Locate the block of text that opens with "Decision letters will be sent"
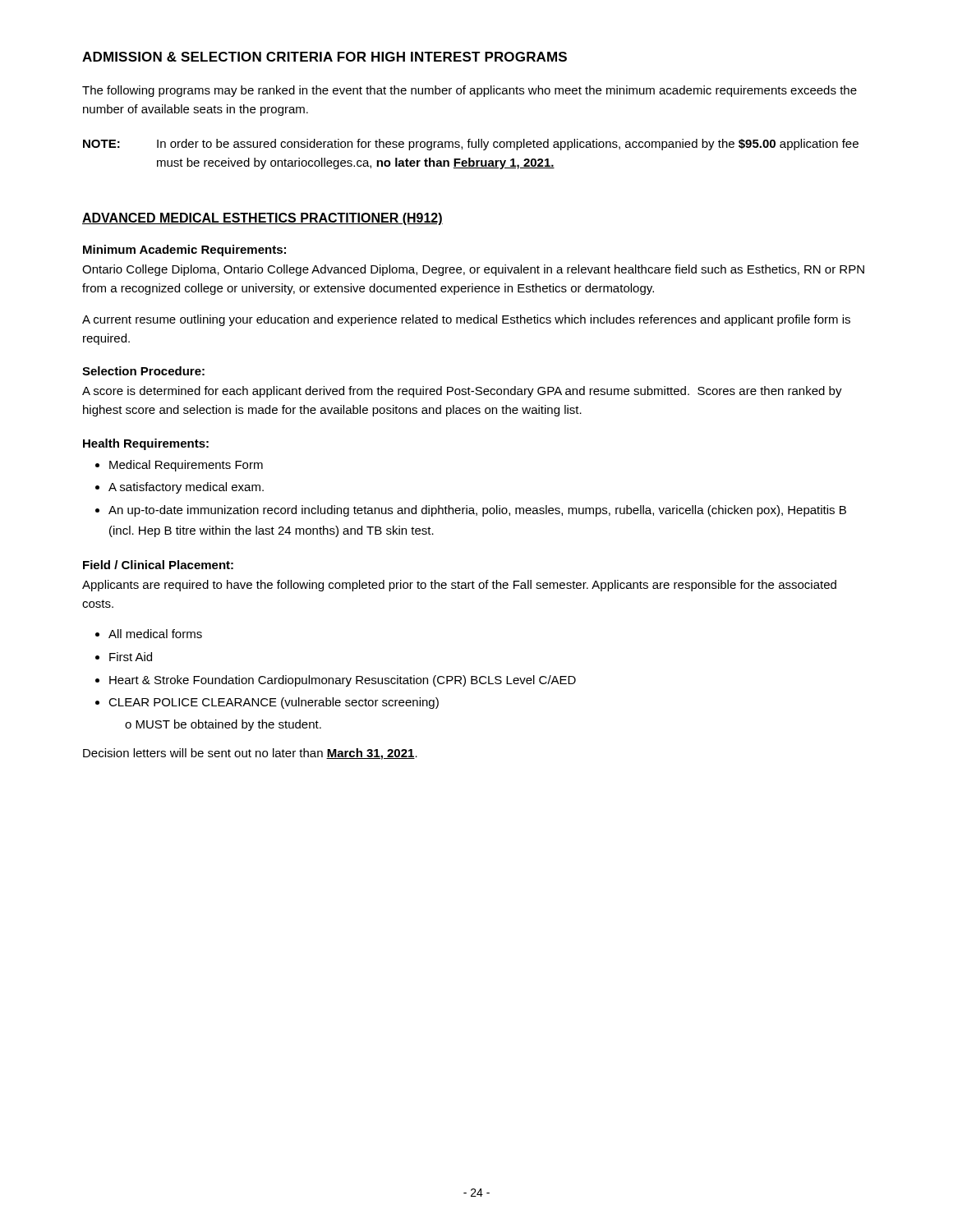This screenshot has width=953, height=1232. 250,753
